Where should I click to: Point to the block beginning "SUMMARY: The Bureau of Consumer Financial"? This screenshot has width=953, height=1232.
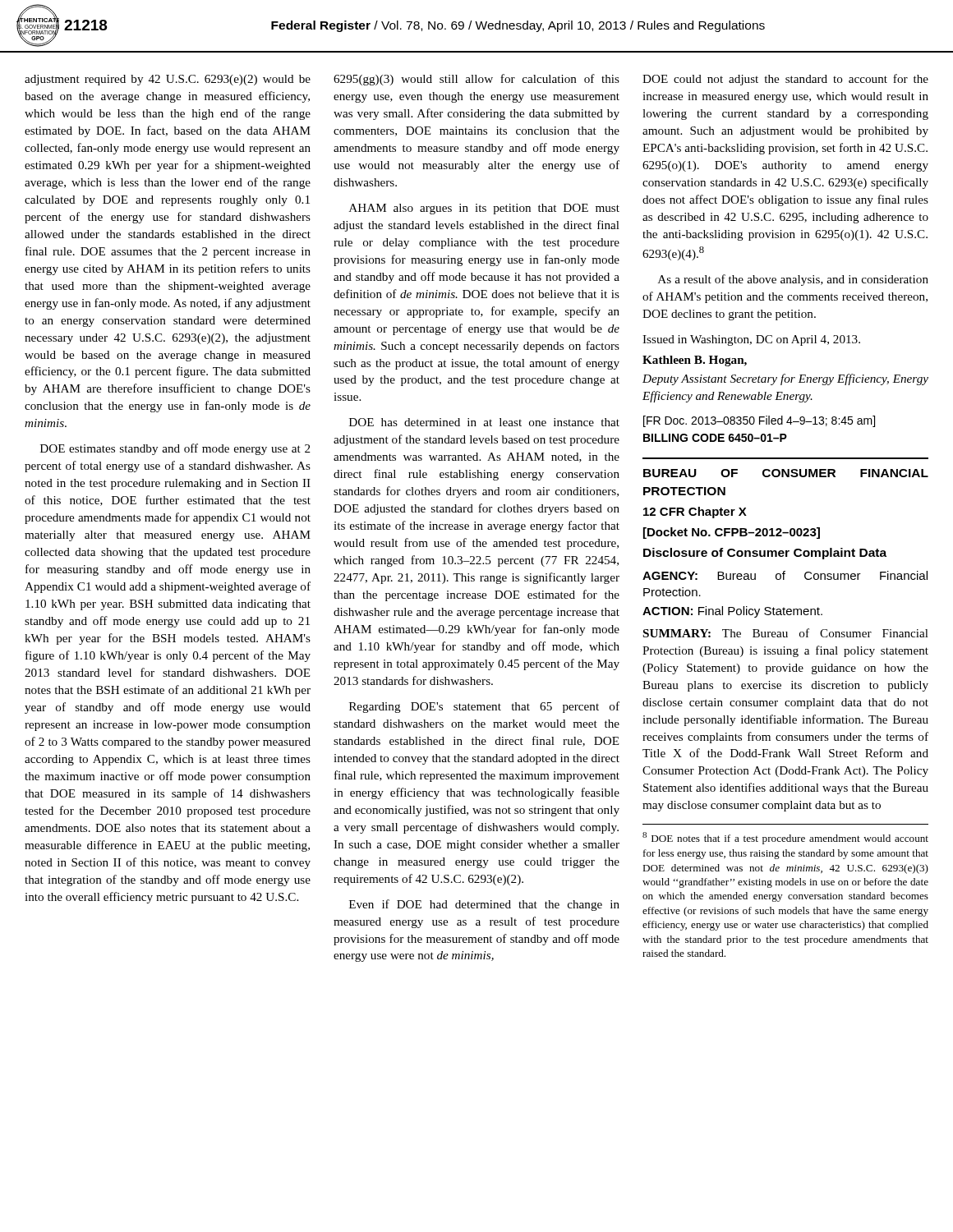click(x=785, y=719)
